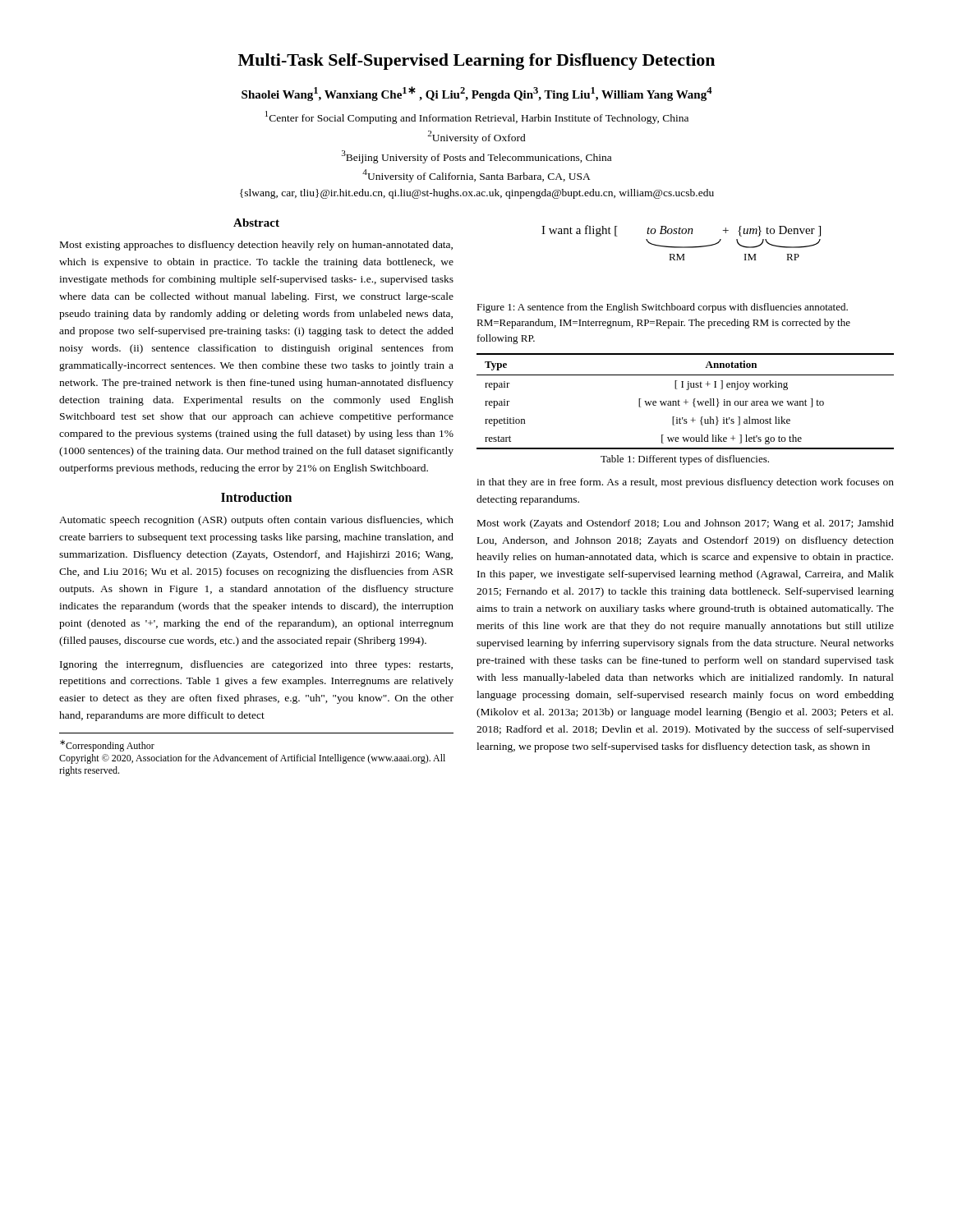Point to the block beginning "in that they"
The image size is (953, 1232).
click(685, 490)
